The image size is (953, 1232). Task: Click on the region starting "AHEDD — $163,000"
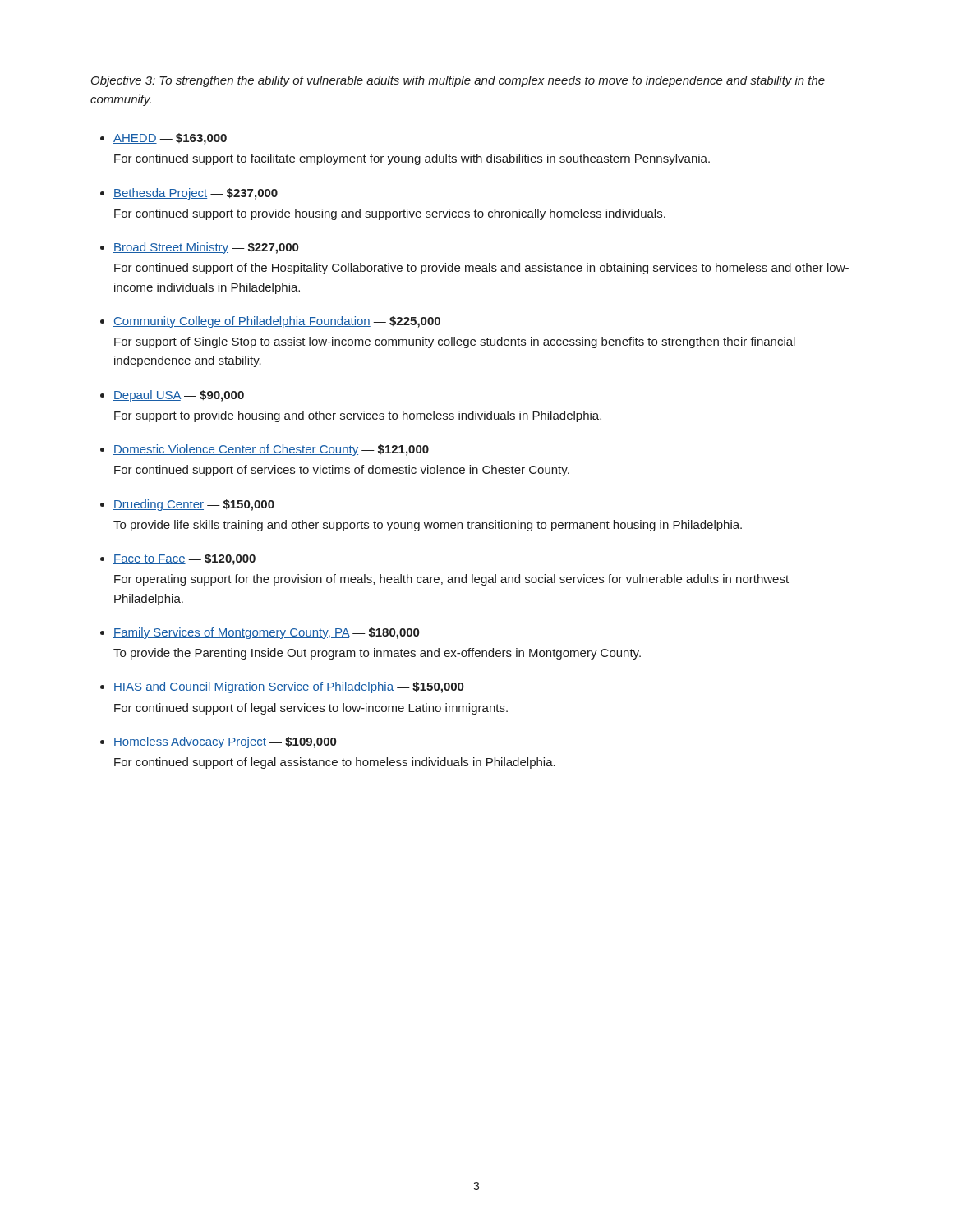coord(488,149)
